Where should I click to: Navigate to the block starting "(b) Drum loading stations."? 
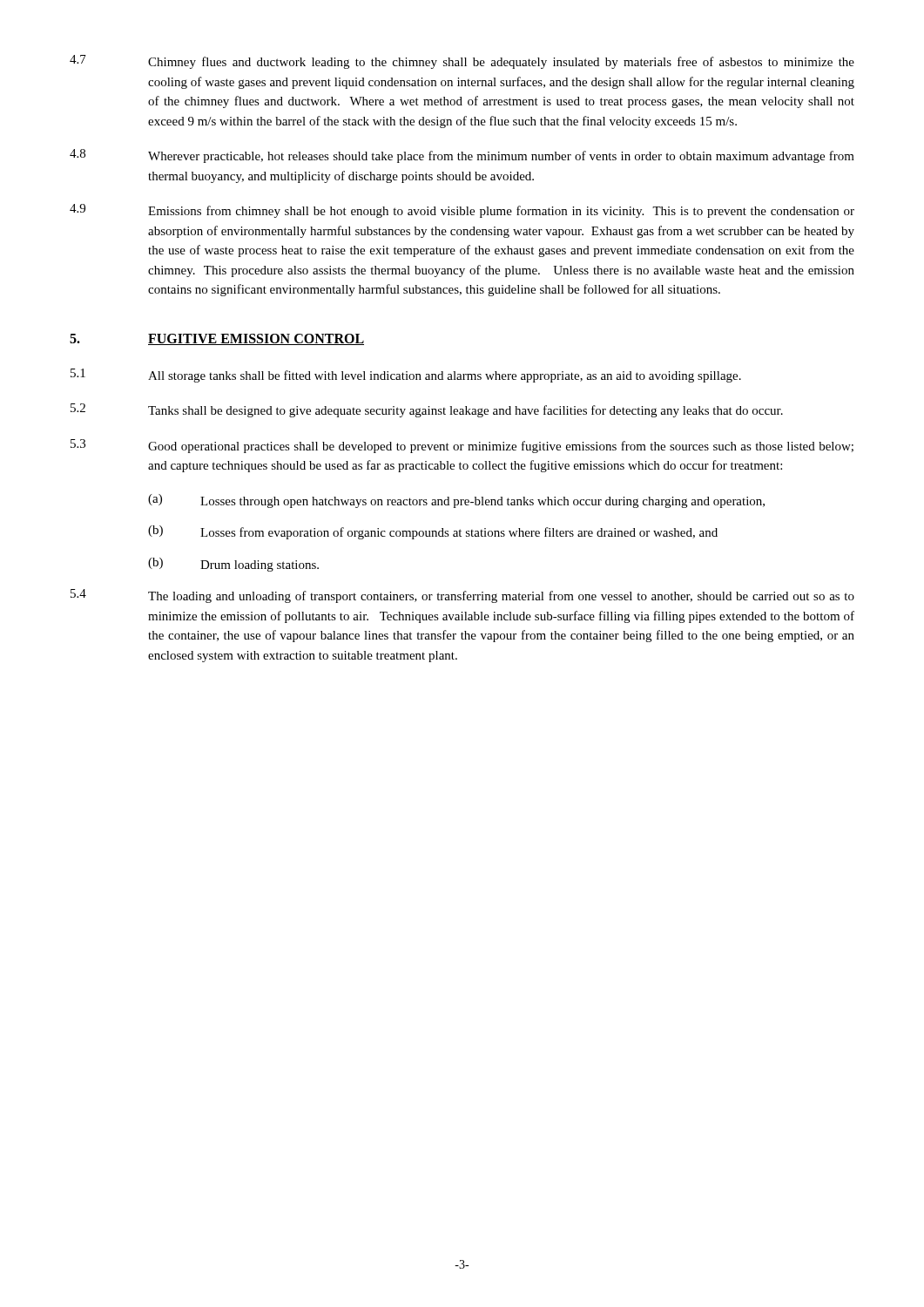pos(233,565)
